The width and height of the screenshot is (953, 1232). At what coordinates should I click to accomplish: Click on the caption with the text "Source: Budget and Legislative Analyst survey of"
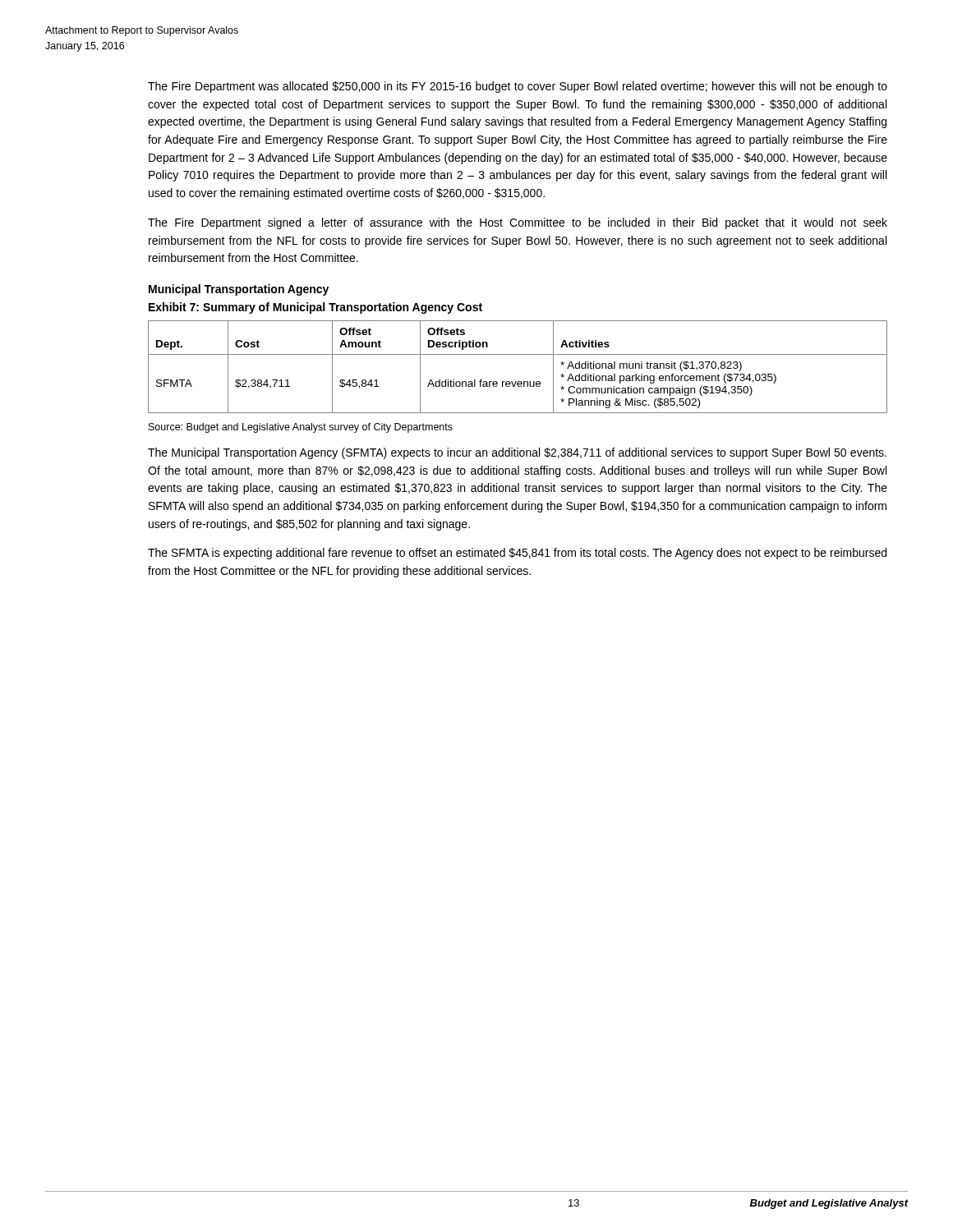300,427
